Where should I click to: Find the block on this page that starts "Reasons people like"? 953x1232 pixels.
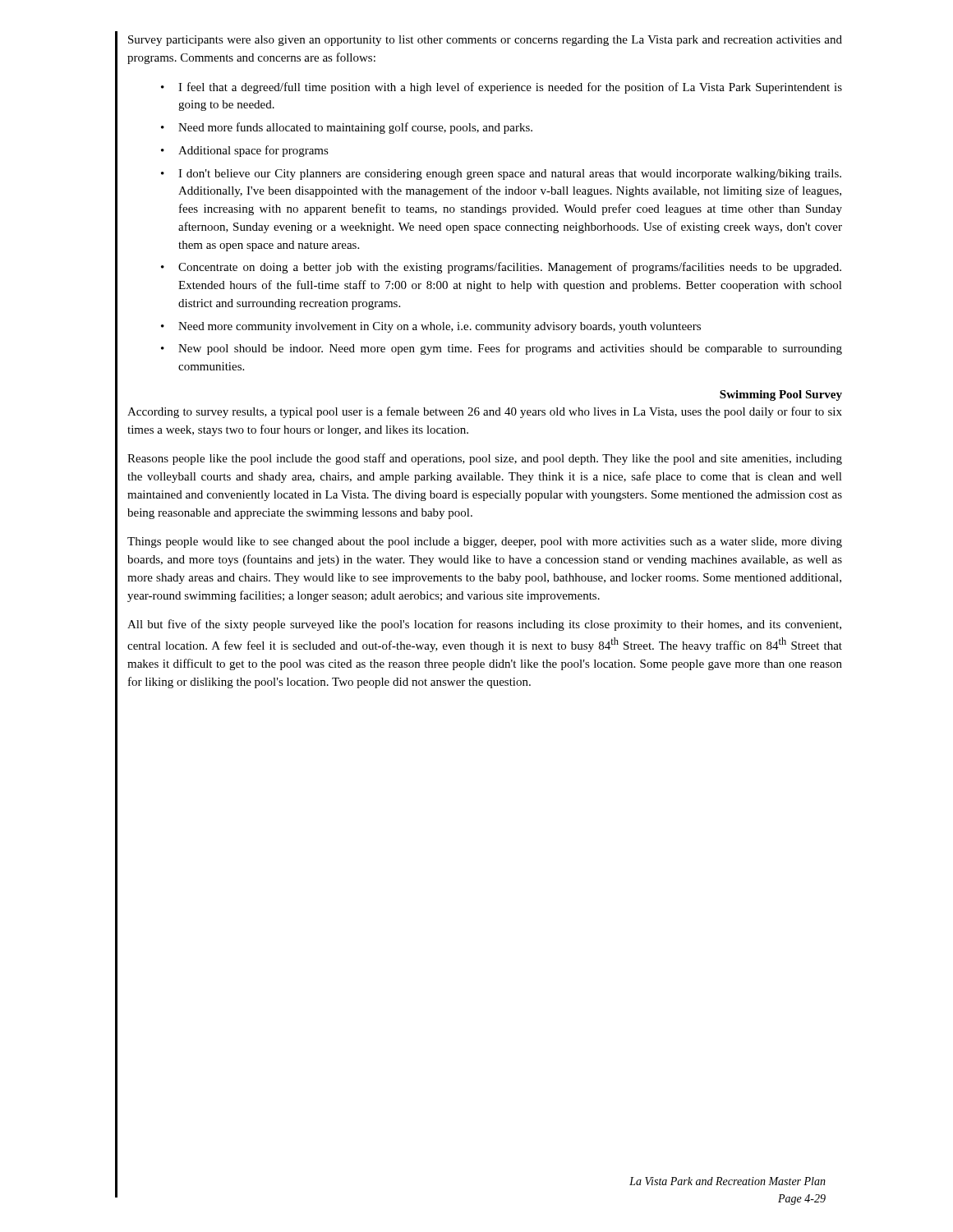(485, 485)
